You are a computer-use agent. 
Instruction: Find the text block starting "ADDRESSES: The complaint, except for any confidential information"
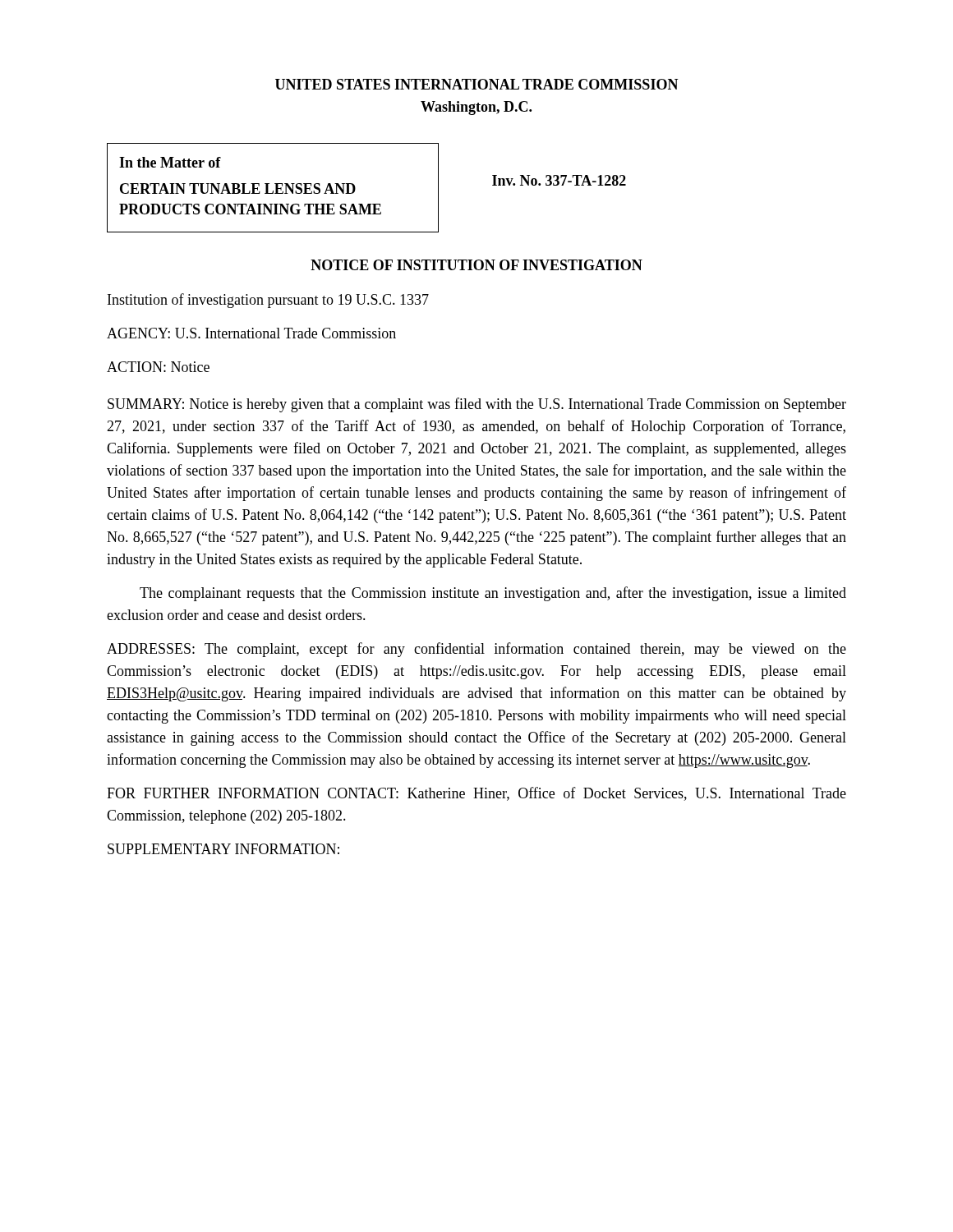pyautogui.click(x=476, y=705)
